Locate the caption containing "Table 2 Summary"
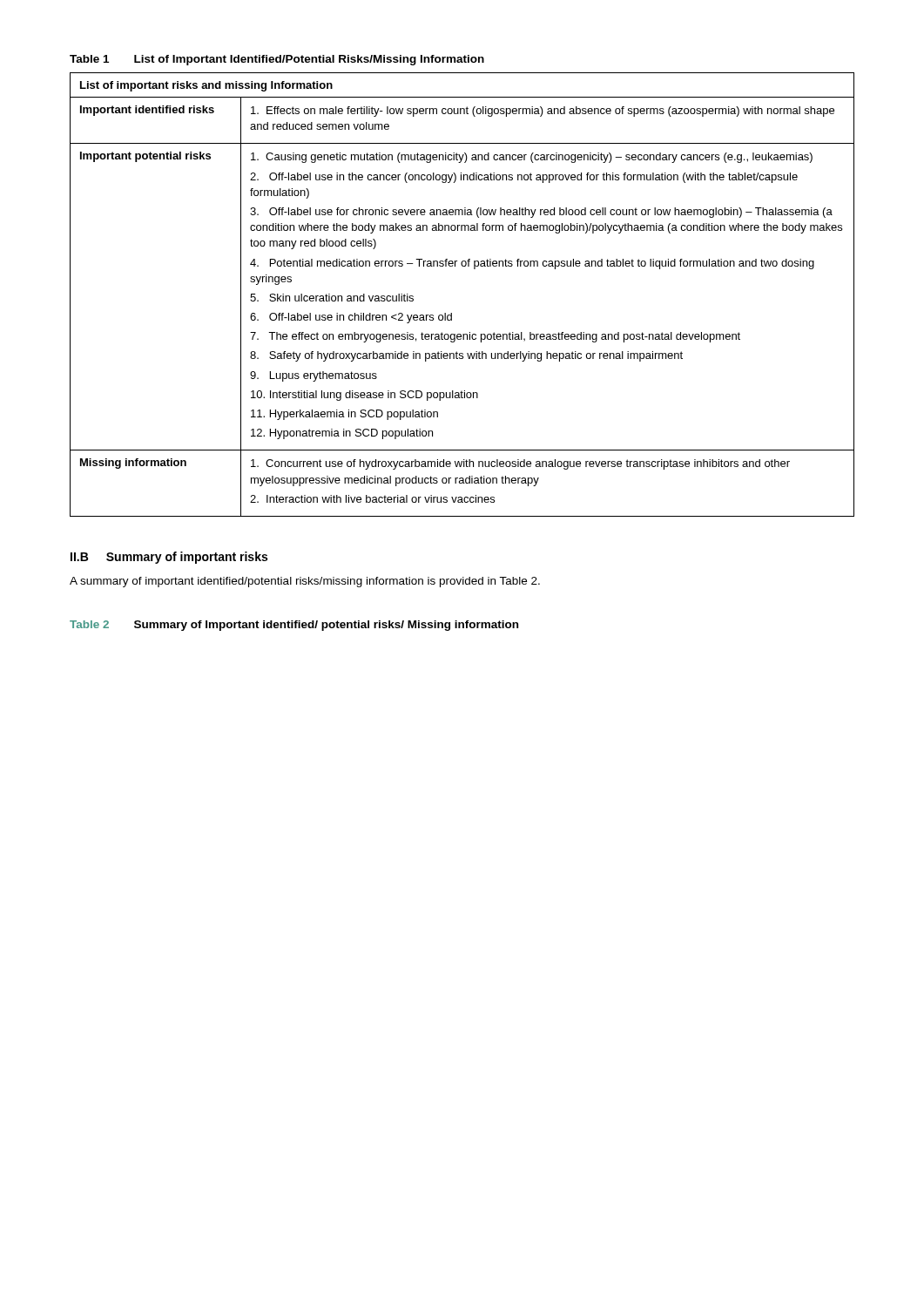This screenshot has height=1307, width=924. click(294, 624)
